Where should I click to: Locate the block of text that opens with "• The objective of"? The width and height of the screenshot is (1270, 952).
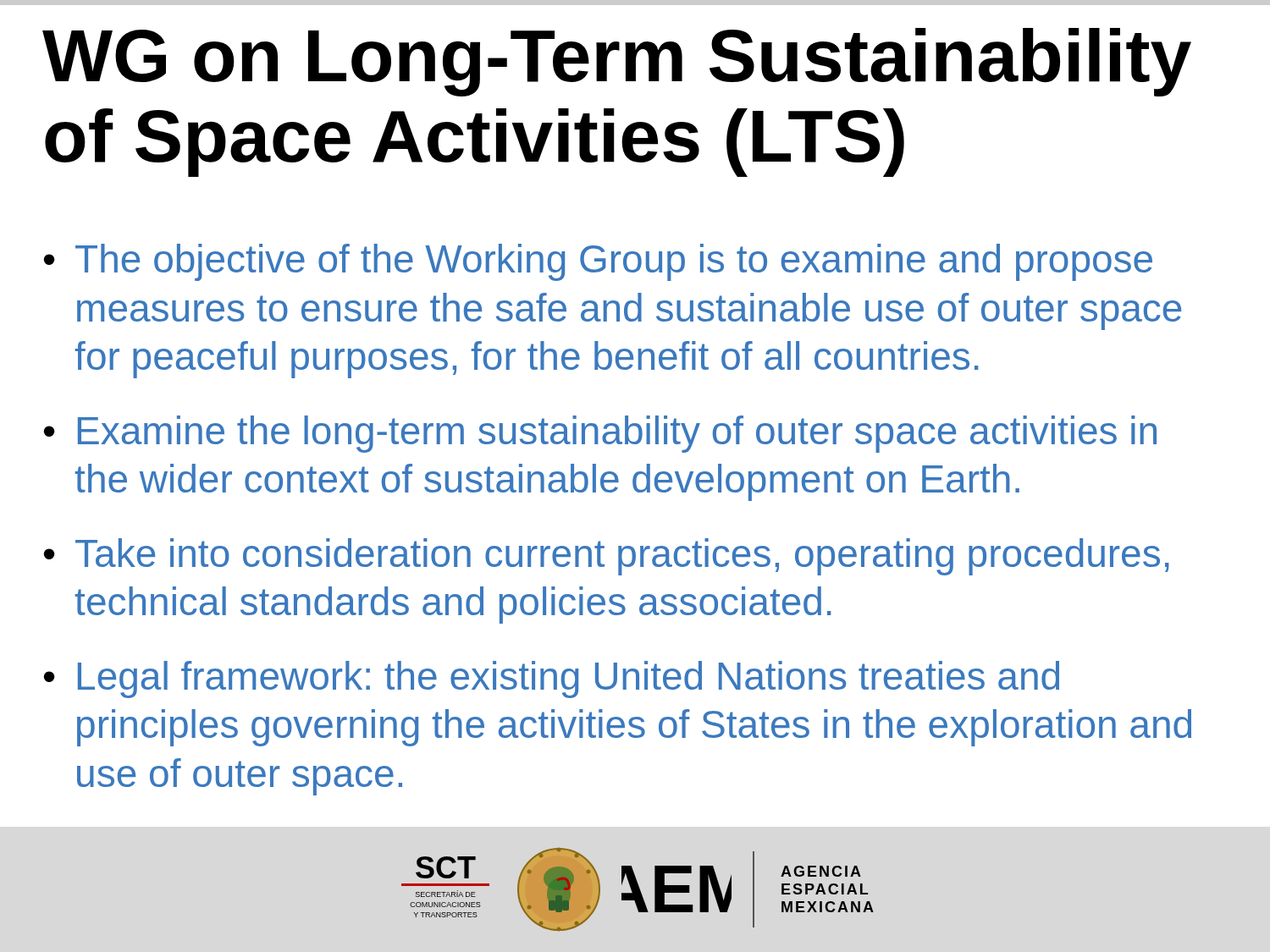click(x=631, y=308)
